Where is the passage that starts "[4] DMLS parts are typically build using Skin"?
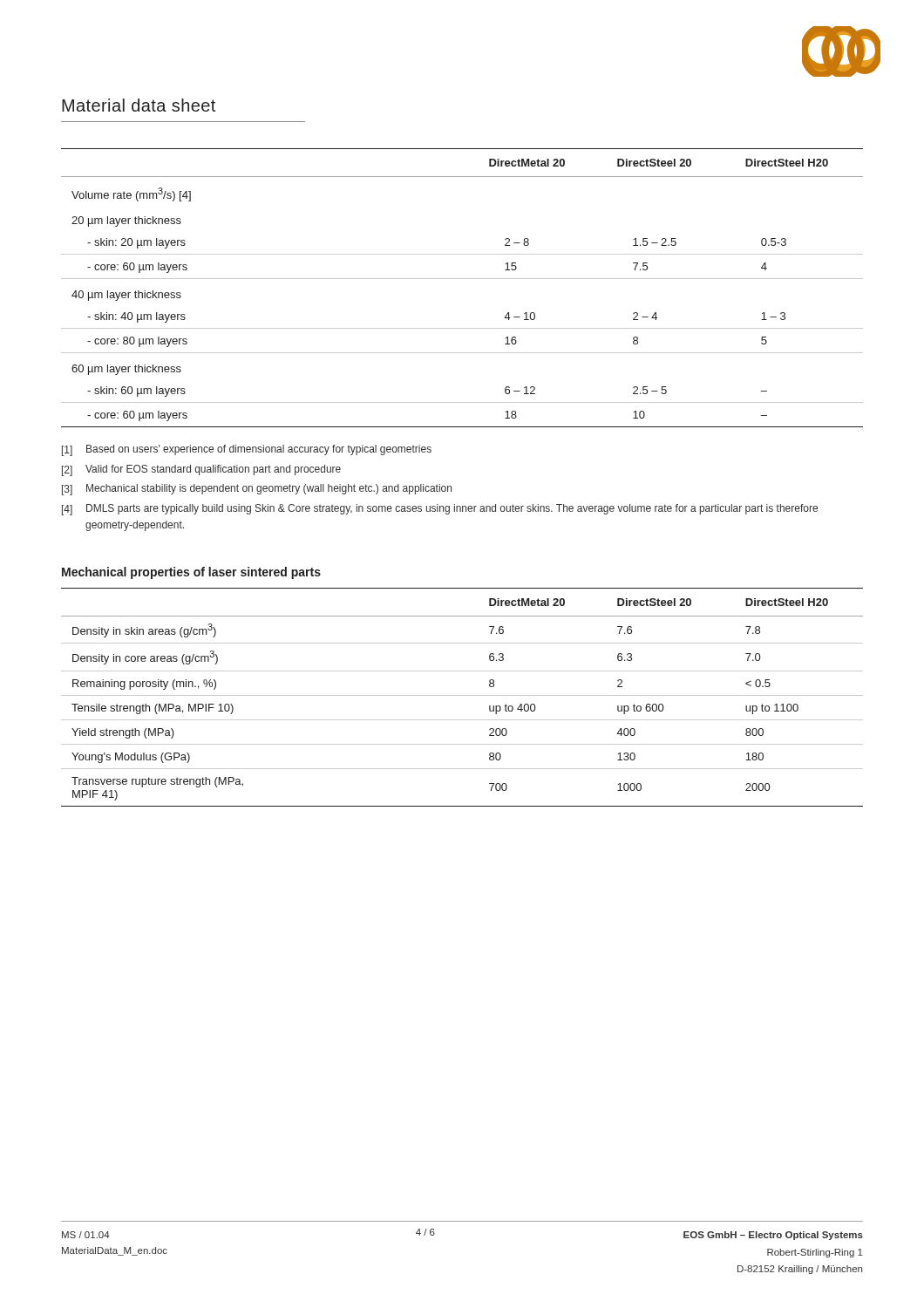 (x=462, y=517)
